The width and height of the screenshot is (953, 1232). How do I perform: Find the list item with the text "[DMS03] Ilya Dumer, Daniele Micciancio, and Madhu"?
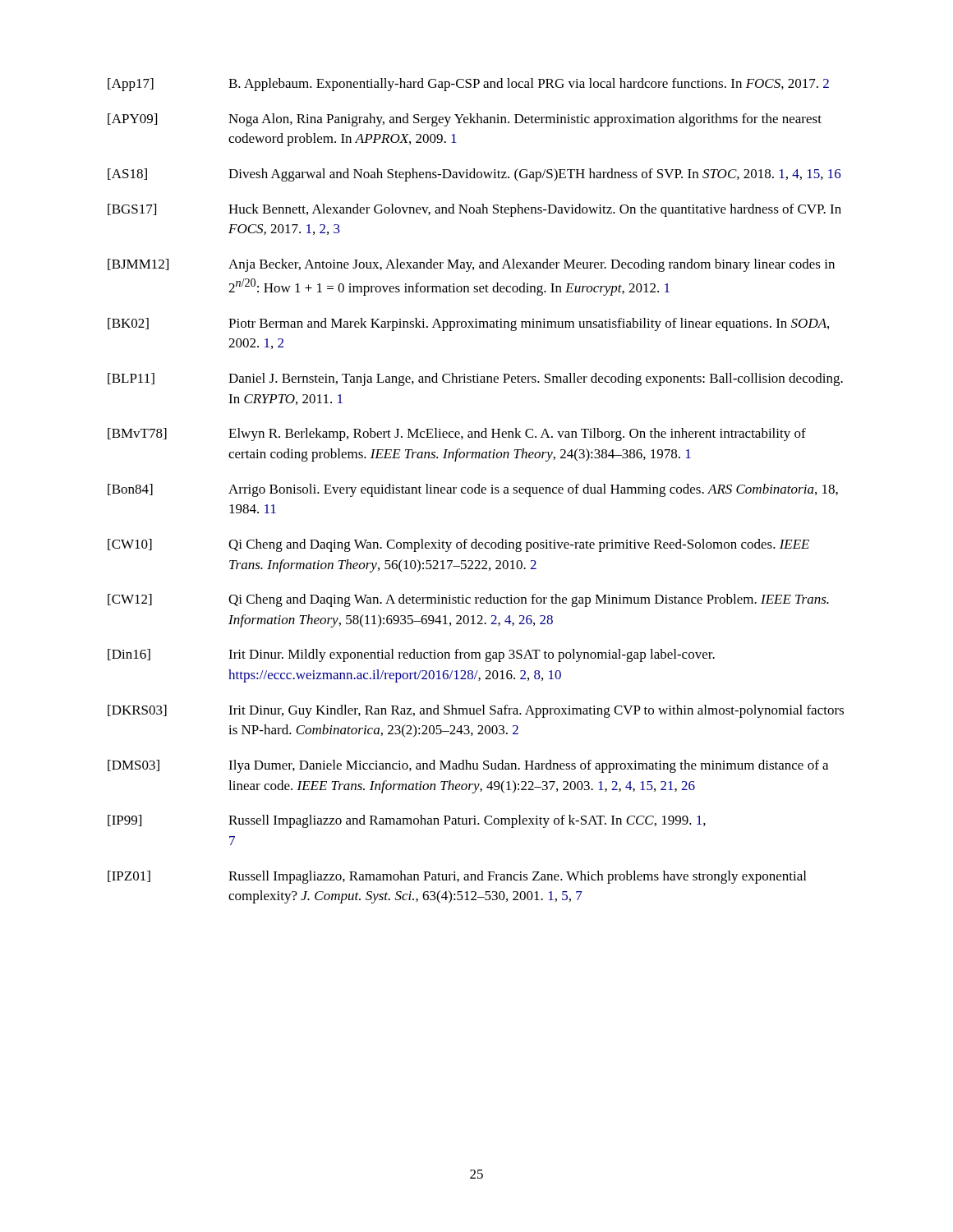[x=476, y=776]
